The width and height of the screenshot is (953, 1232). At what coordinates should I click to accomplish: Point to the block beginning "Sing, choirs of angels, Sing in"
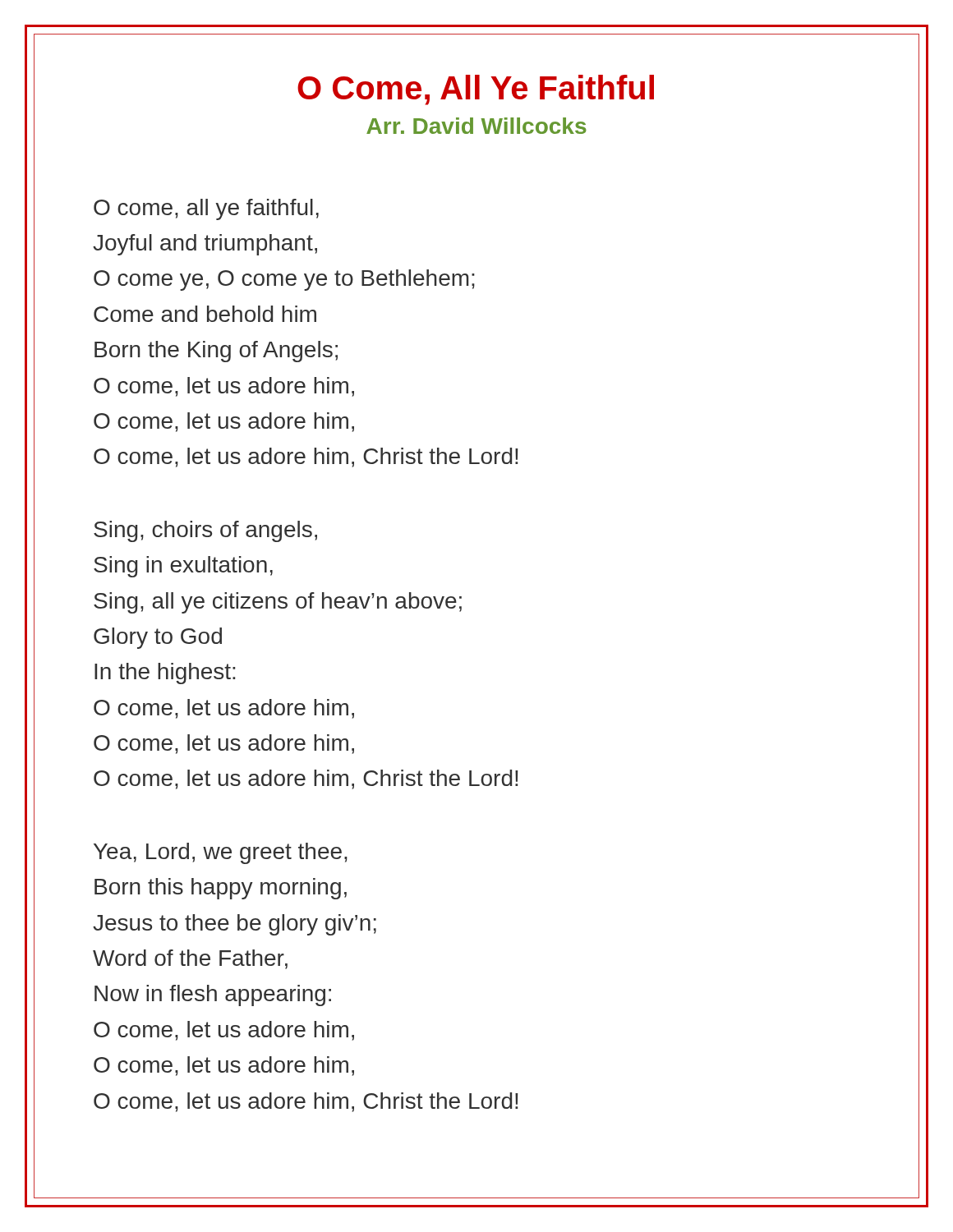point(205,531)
